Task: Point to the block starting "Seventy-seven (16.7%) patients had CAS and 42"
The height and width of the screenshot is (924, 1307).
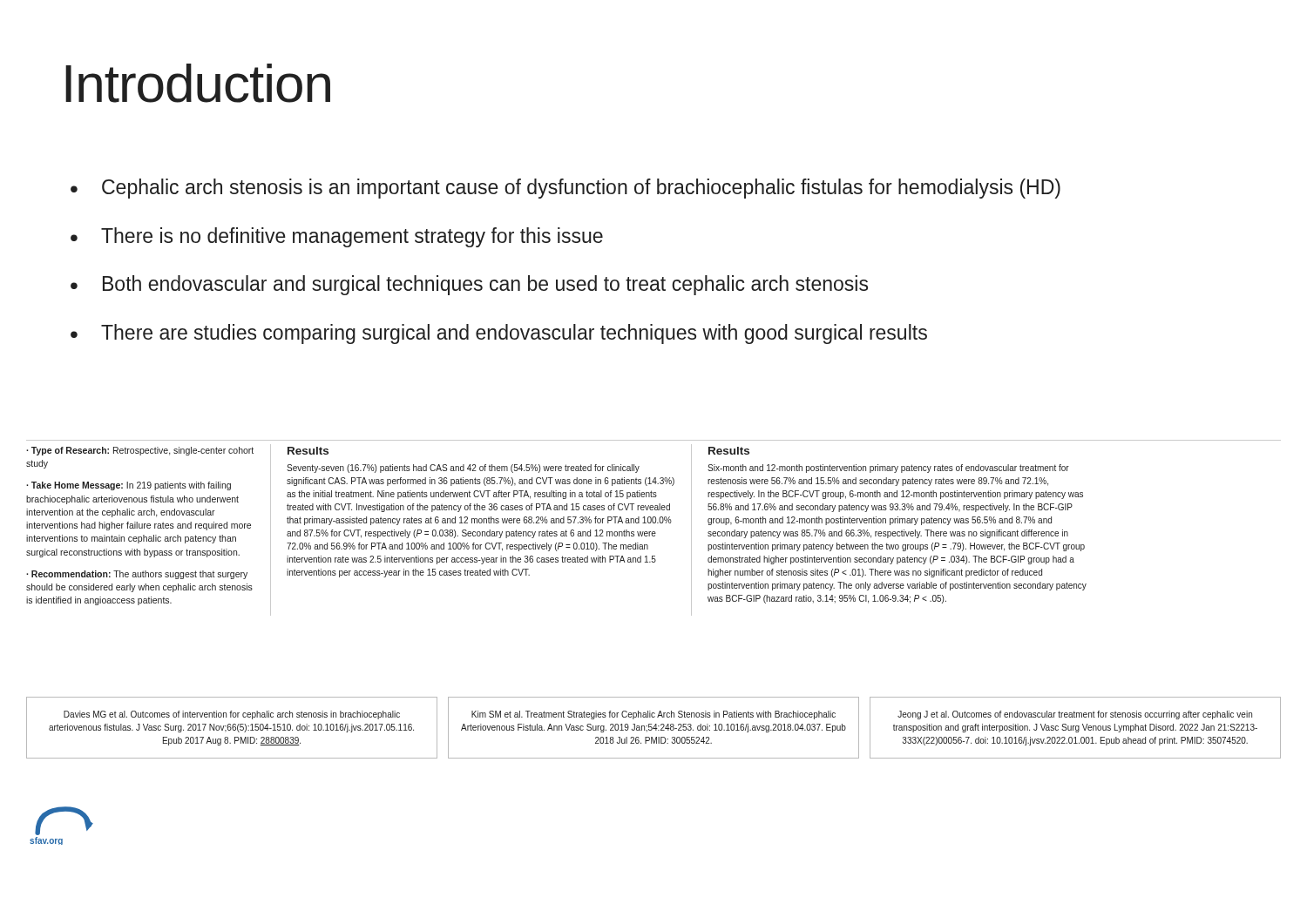Action: point(481,520)
